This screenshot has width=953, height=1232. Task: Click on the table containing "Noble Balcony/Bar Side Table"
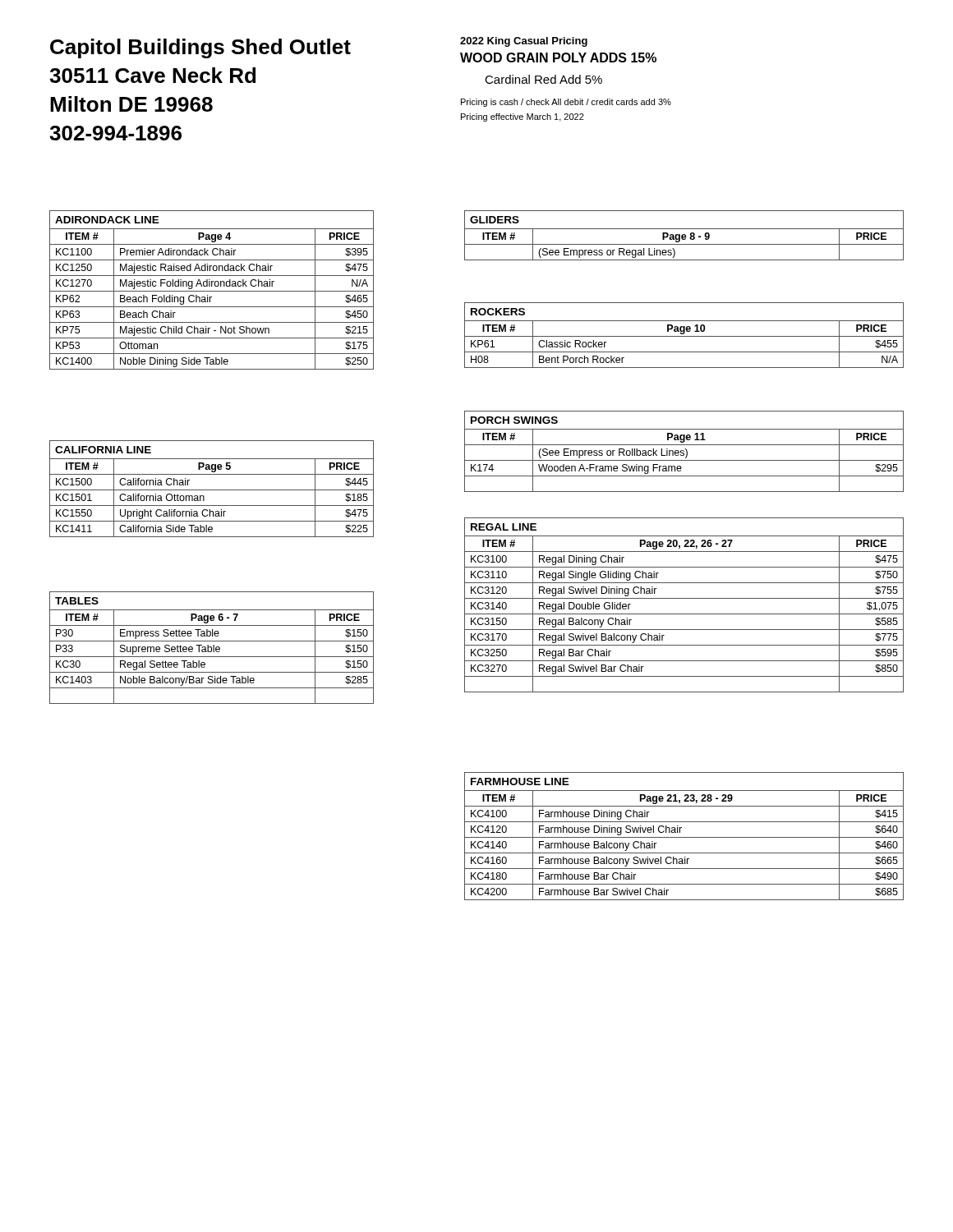[x=212, y=648]
